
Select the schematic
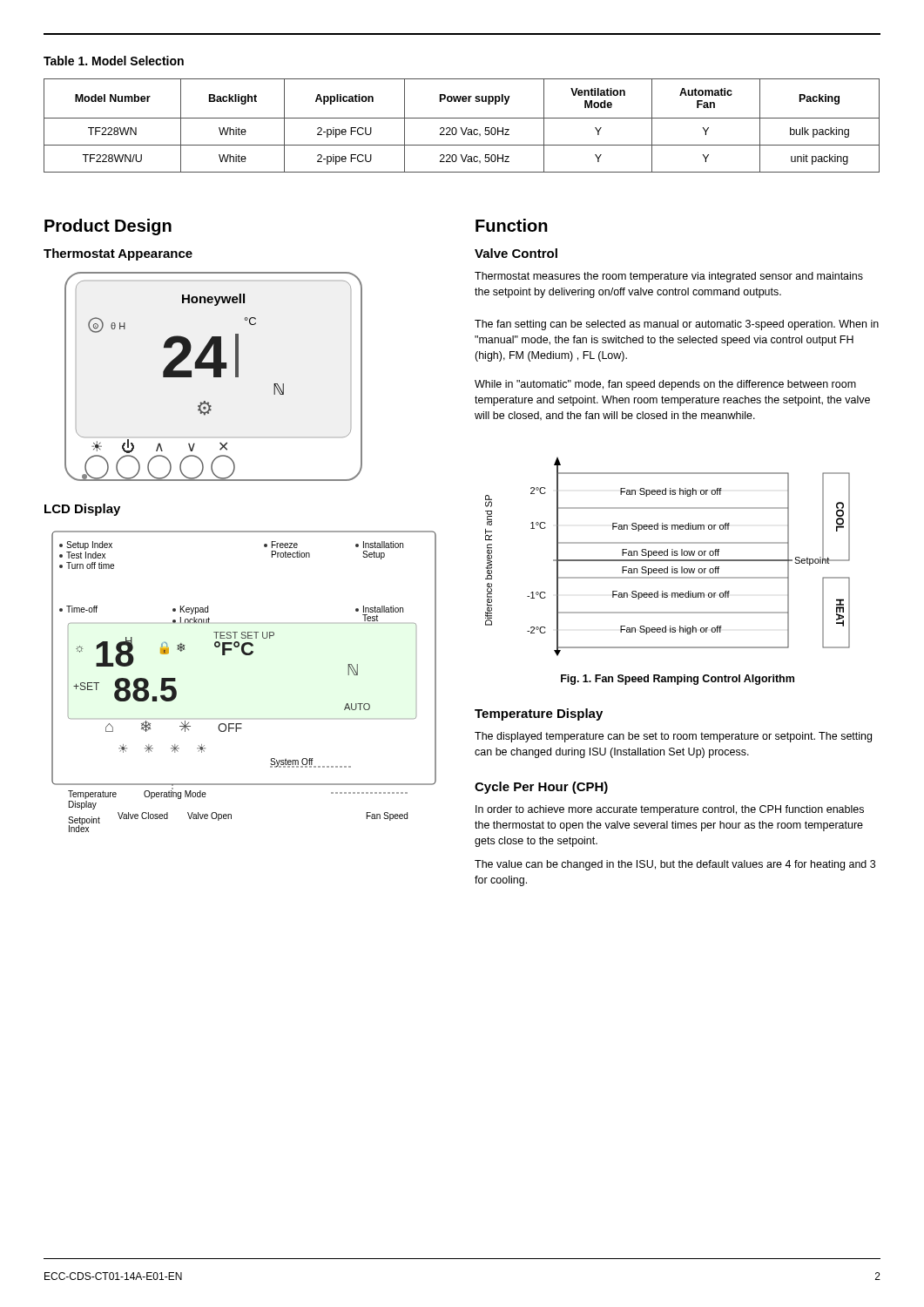tap(678, 560)
